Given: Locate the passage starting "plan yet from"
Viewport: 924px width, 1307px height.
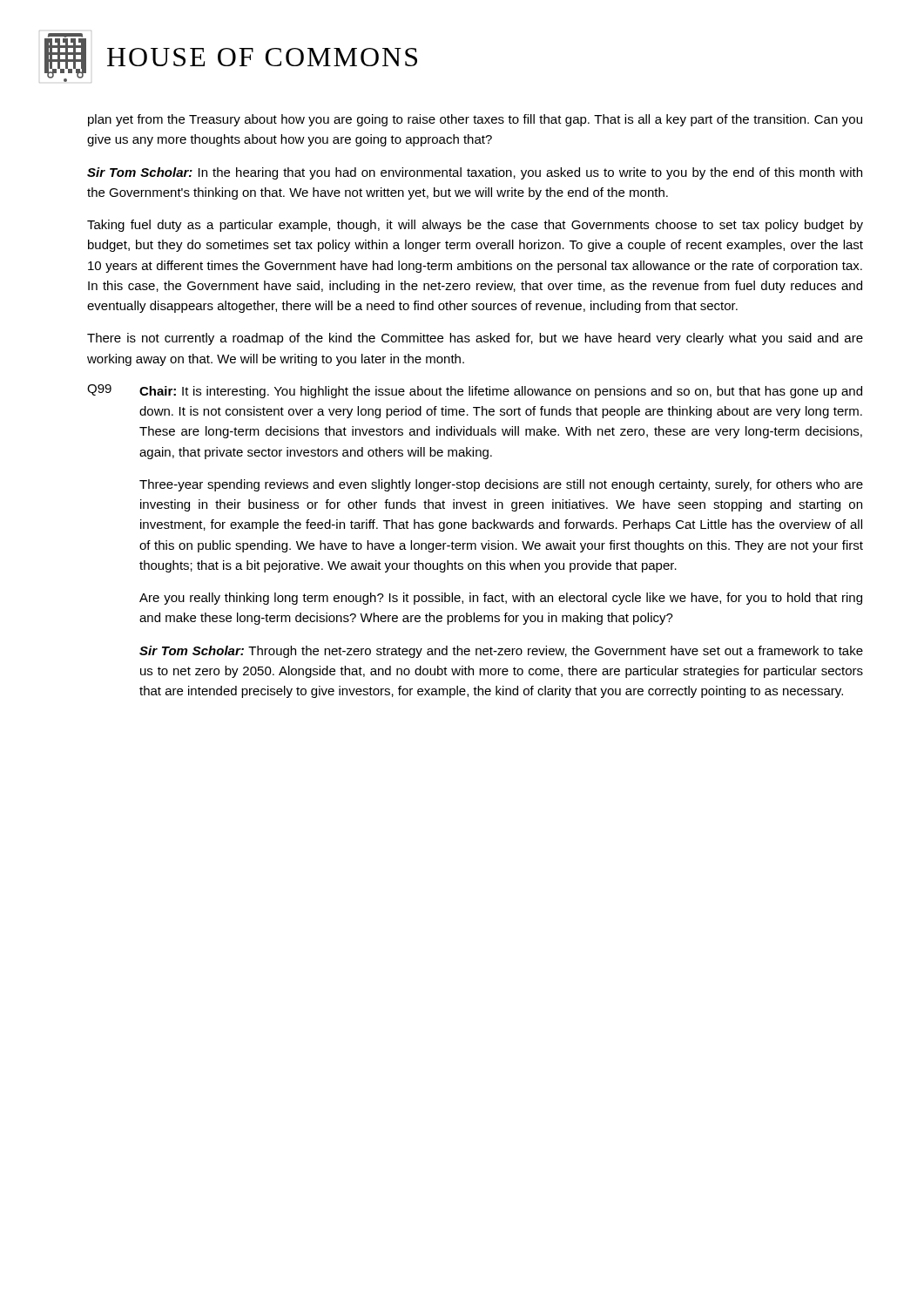Looking at the screenshot, I should point(475,129).
